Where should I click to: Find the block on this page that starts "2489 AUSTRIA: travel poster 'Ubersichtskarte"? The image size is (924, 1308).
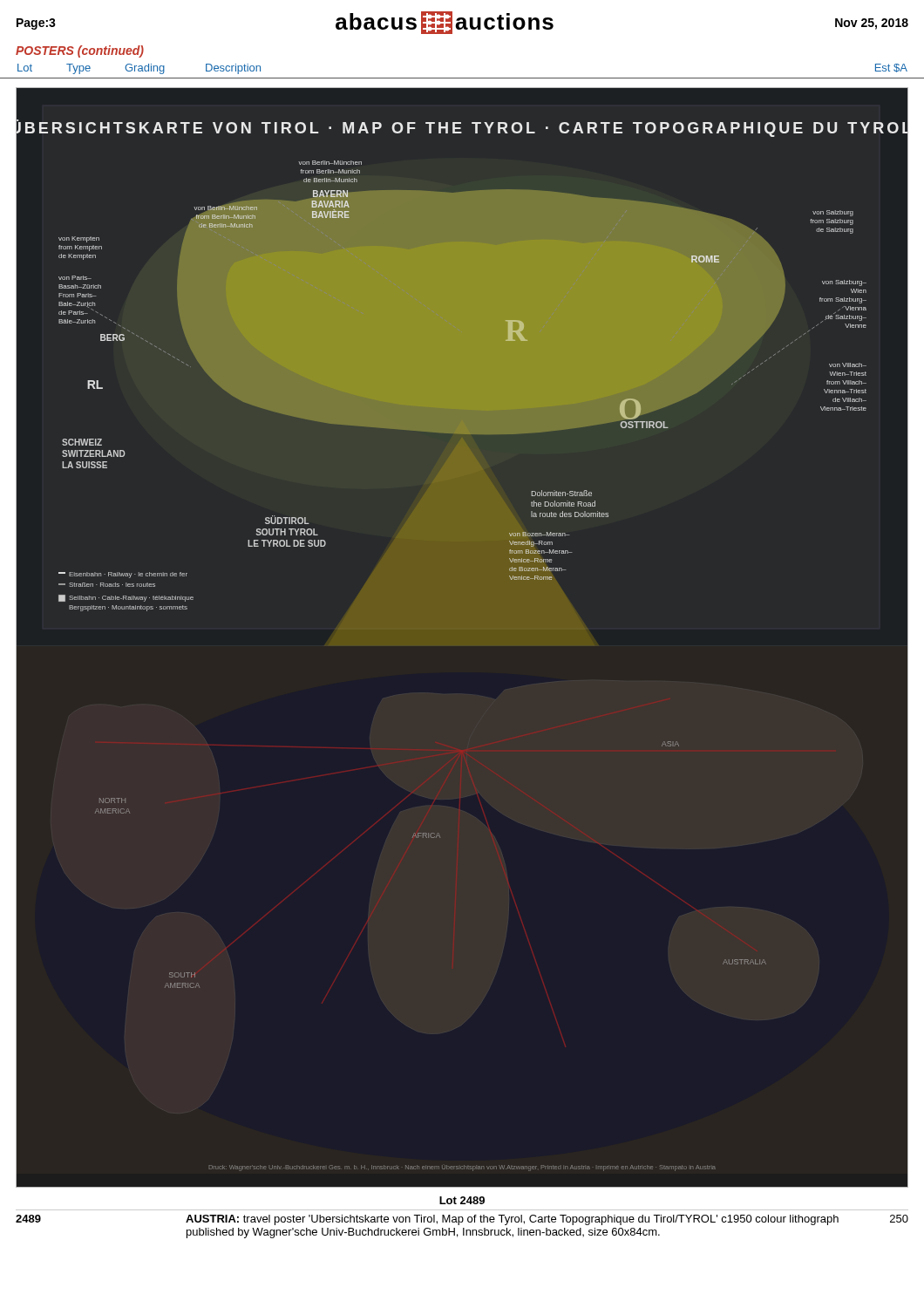click(x=462, y=1225)
